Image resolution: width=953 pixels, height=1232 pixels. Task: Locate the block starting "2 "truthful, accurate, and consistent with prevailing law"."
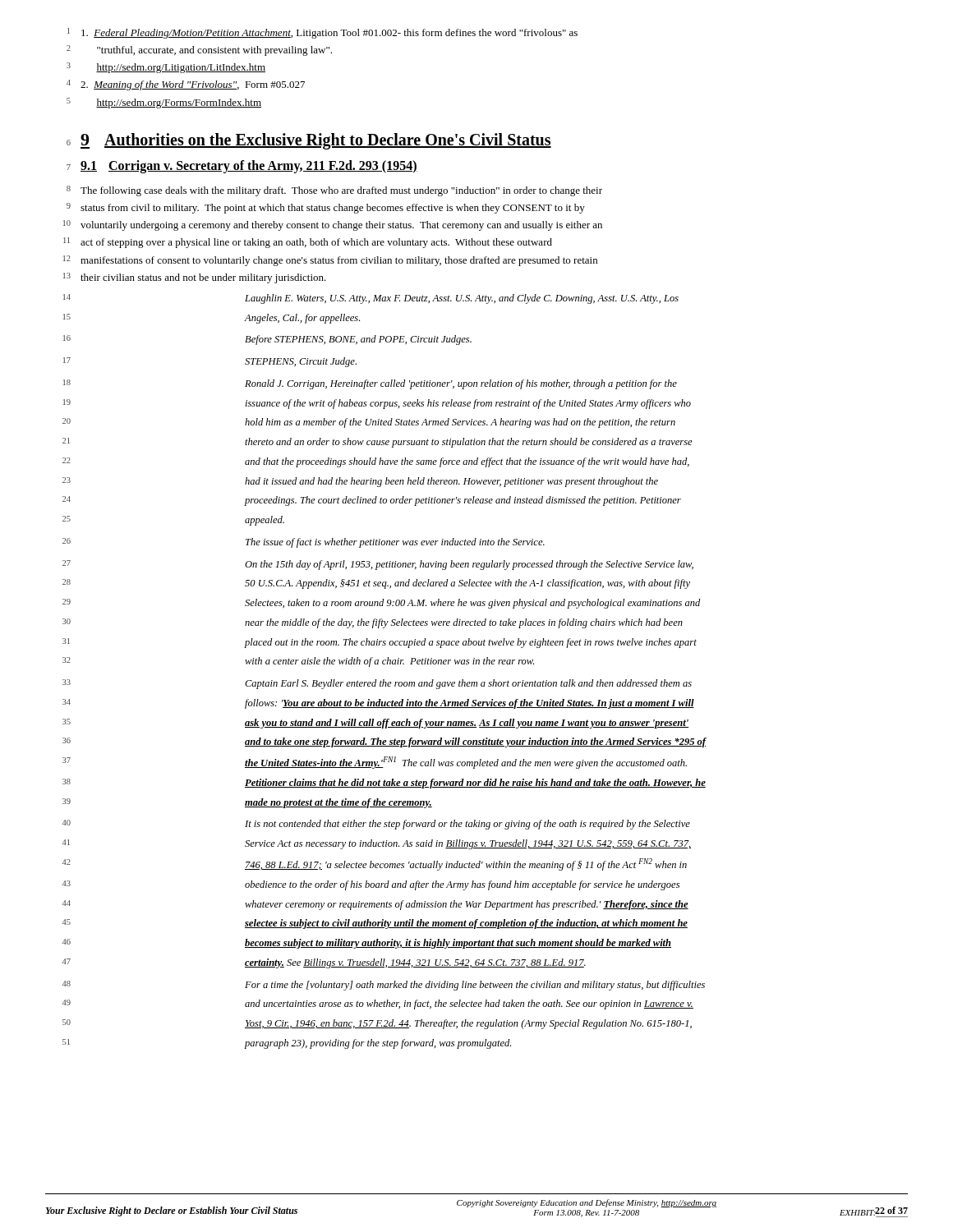pos(199,51)
